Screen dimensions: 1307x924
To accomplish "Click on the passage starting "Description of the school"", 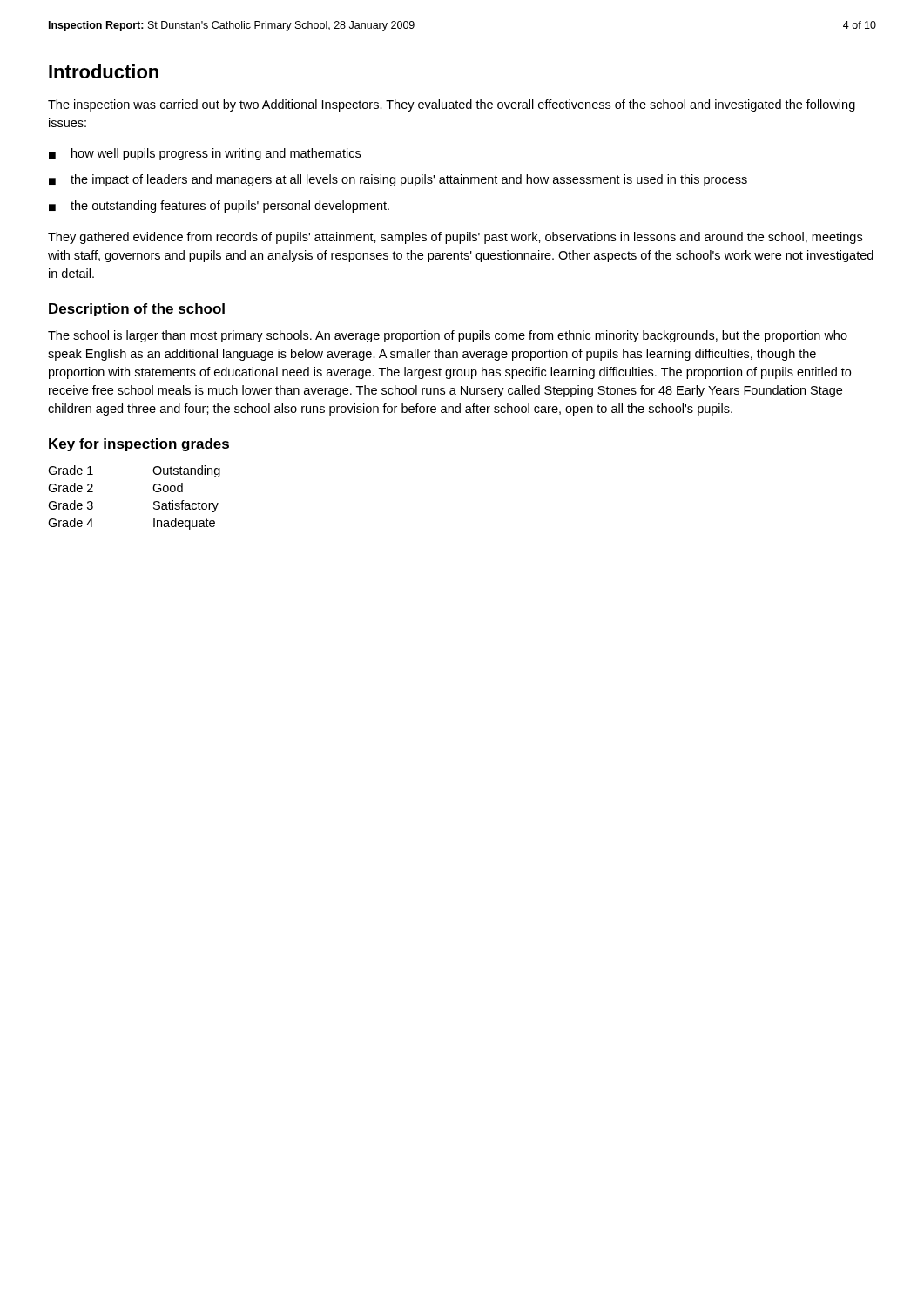I will (137, 309).
